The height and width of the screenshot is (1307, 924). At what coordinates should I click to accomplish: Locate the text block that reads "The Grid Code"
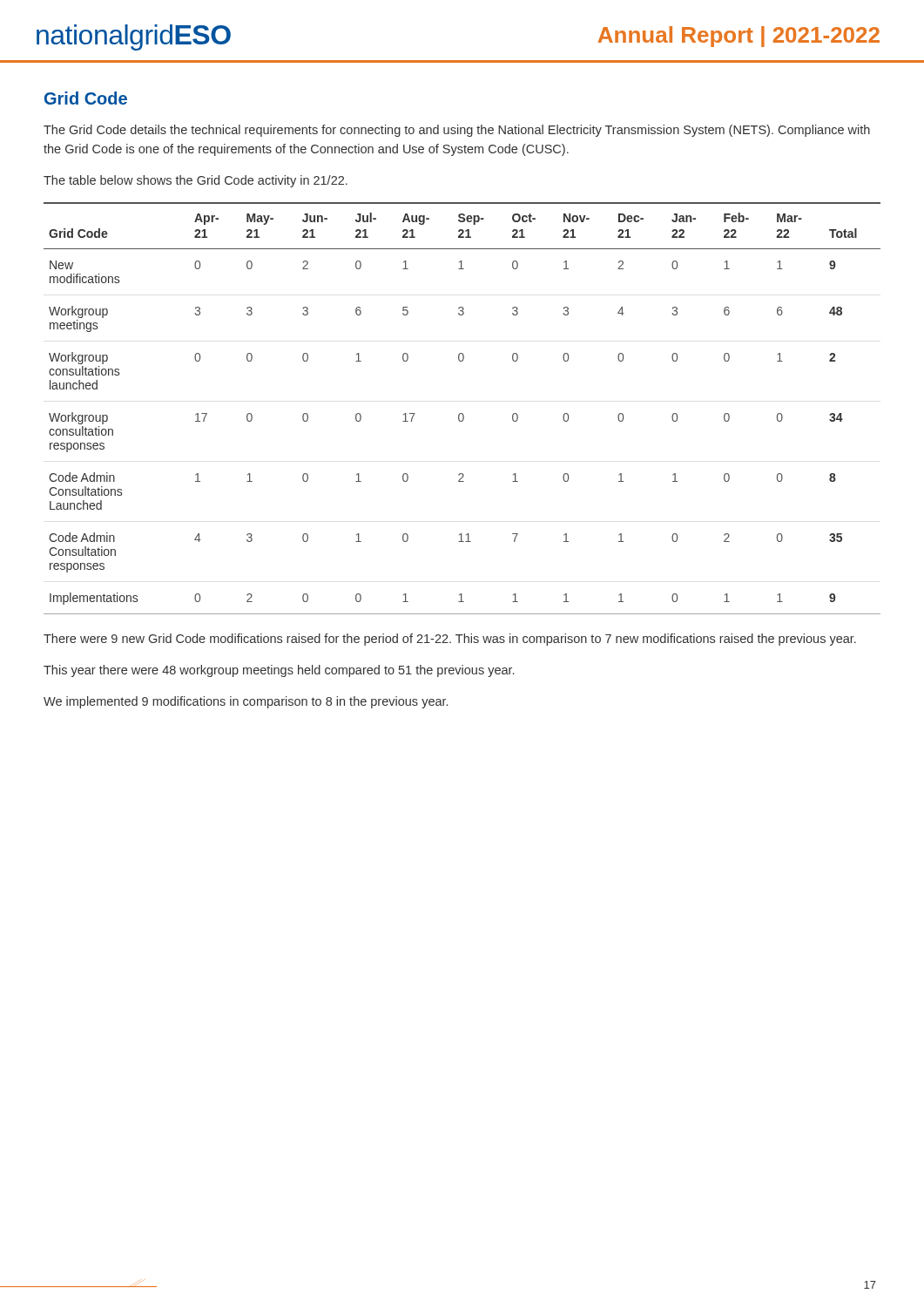[x=457, y=139]
